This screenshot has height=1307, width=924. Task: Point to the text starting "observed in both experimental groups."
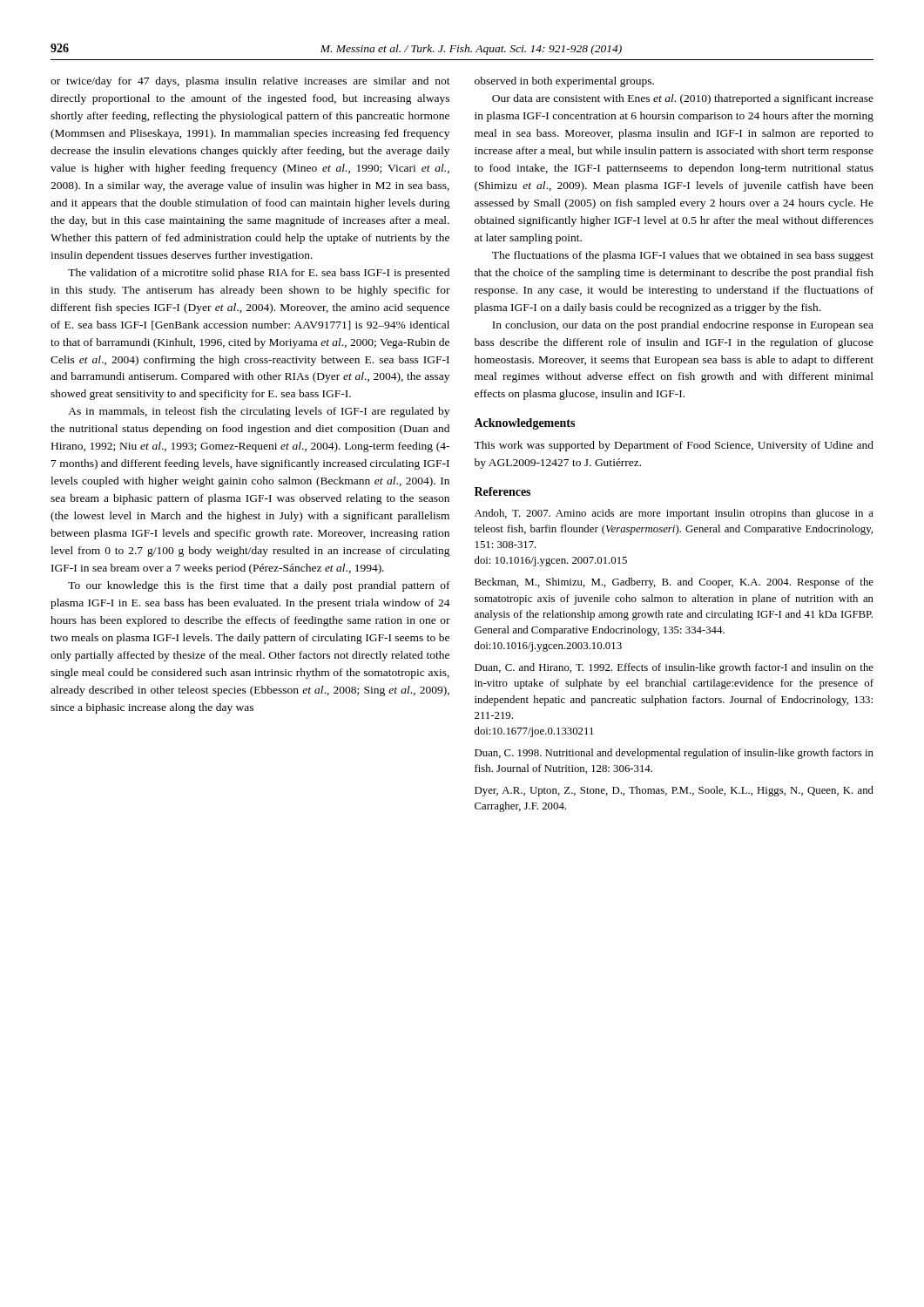tap(564, 82)
